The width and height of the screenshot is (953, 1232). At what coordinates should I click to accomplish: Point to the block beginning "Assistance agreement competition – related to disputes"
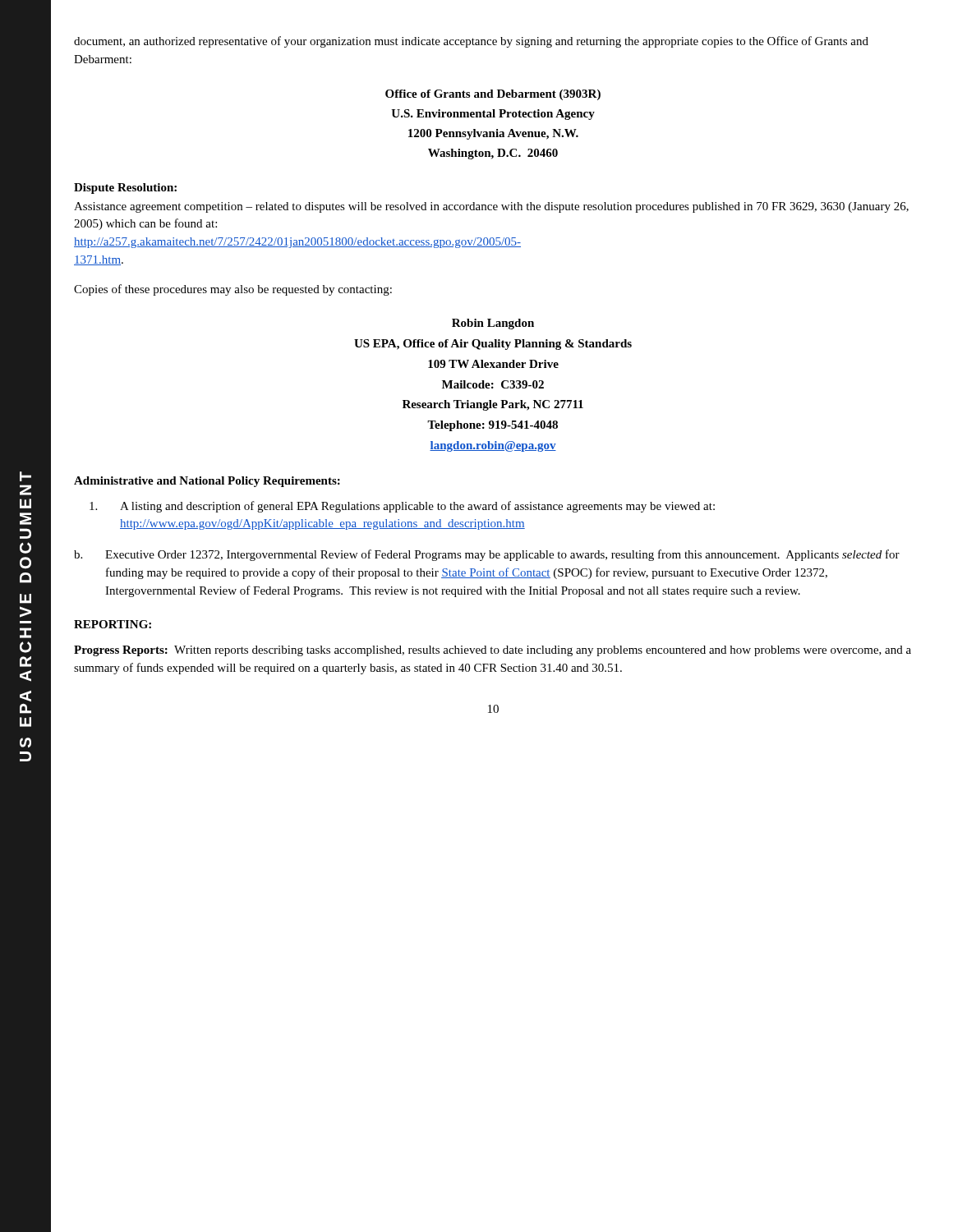tap(491, 233)
